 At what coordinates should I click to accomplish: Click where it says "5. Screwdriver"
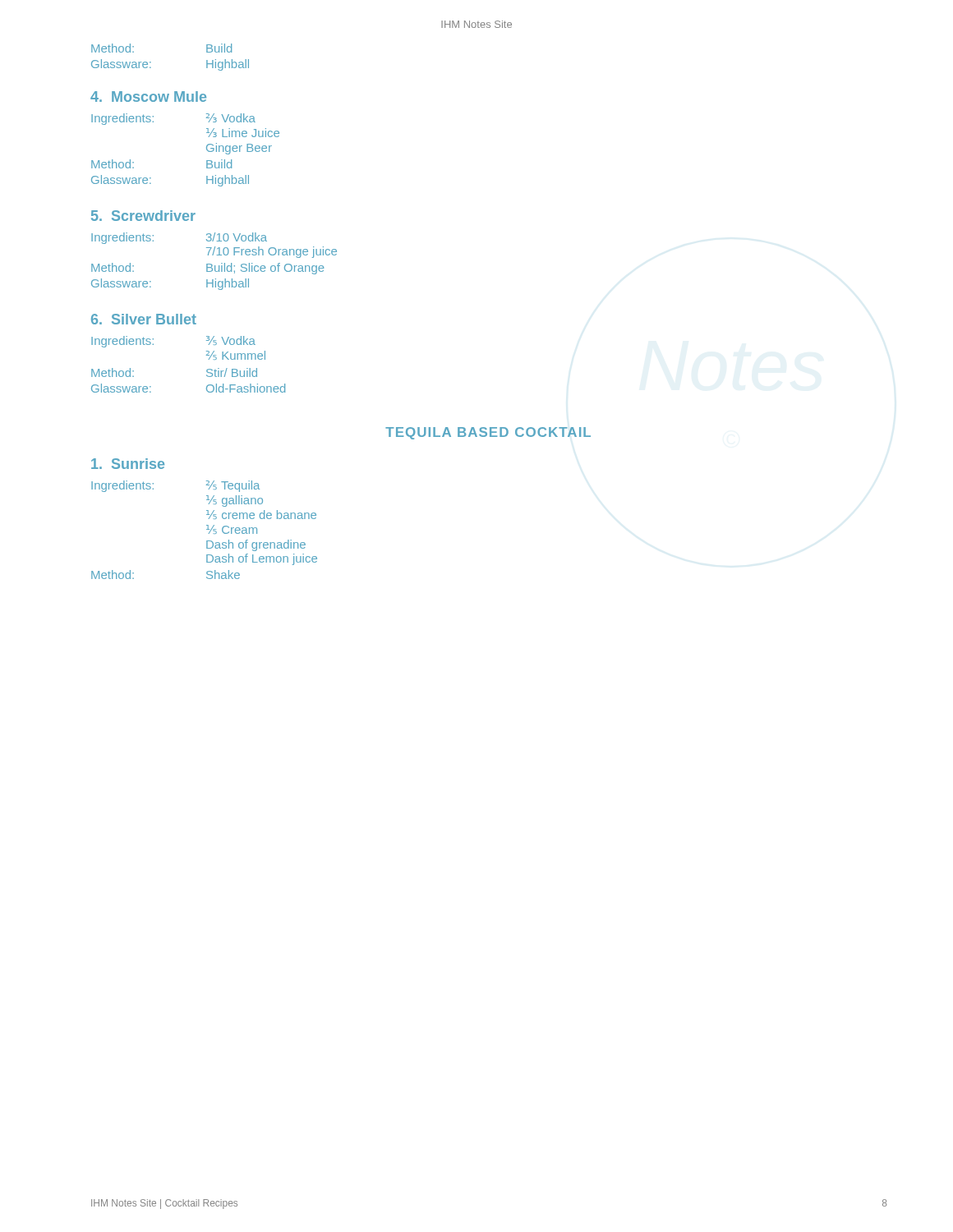coord(143,216)
